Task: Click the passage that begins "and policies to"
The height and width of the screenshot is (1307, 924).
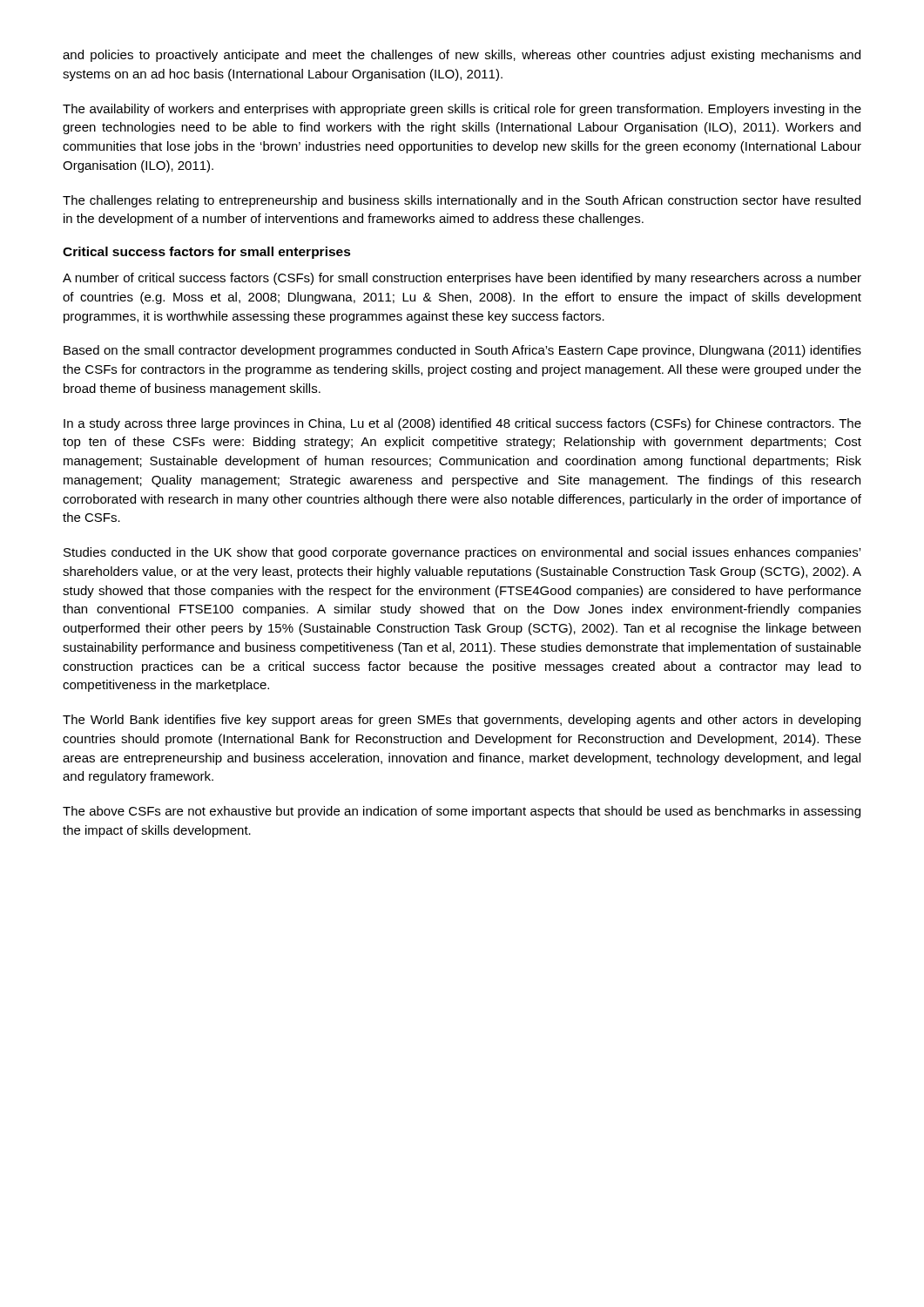Action: pyautogui.click(x=462, y=64)
